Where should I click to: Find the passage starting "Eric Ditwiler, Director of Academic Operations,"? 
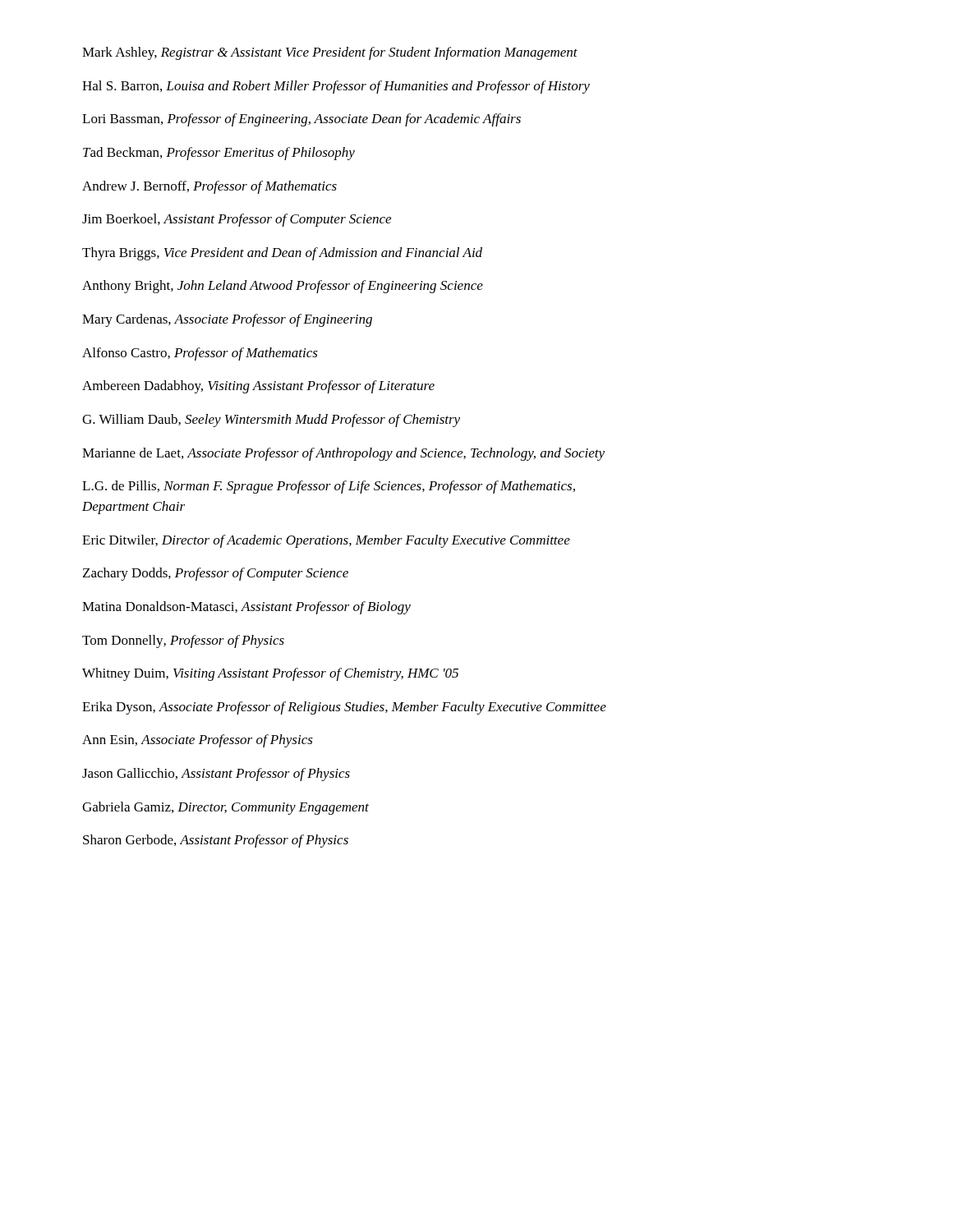click(x=326, y=540)
